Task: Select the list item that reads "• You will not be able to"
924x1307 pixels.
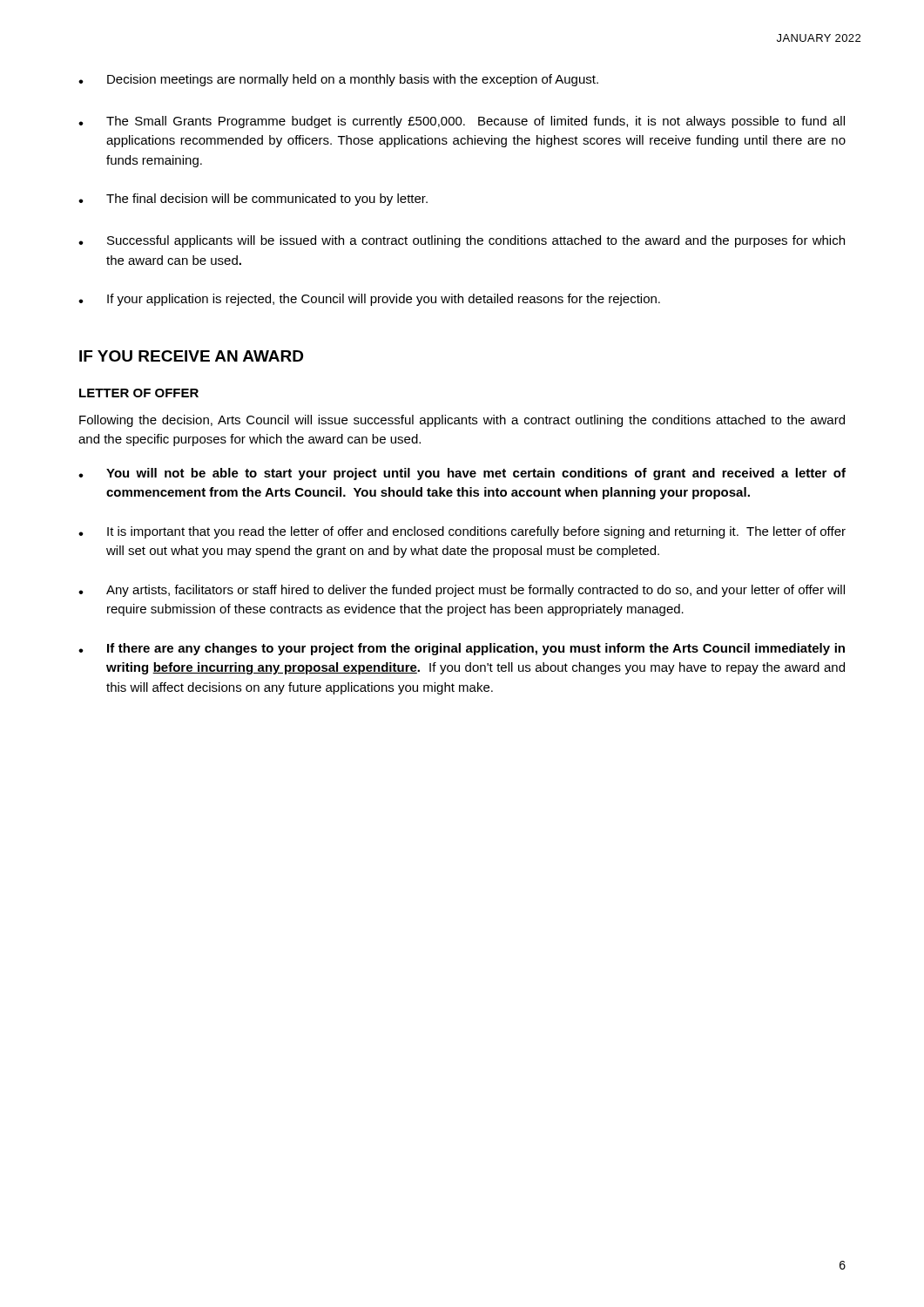Action: tap(462, 483)
